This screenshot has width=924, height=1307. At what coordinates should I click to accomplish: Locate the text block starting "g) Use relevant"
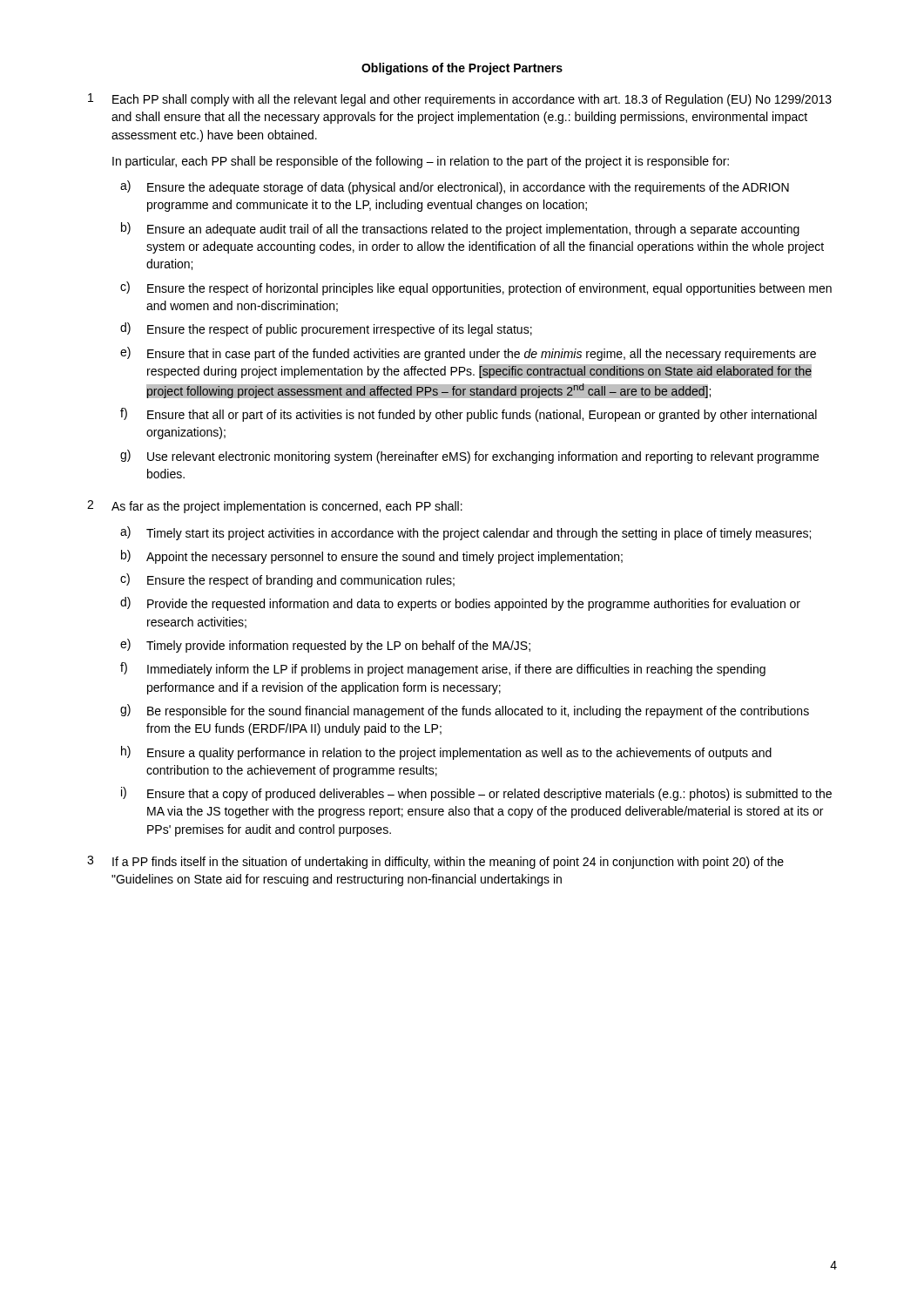click(x=479, y=465)
